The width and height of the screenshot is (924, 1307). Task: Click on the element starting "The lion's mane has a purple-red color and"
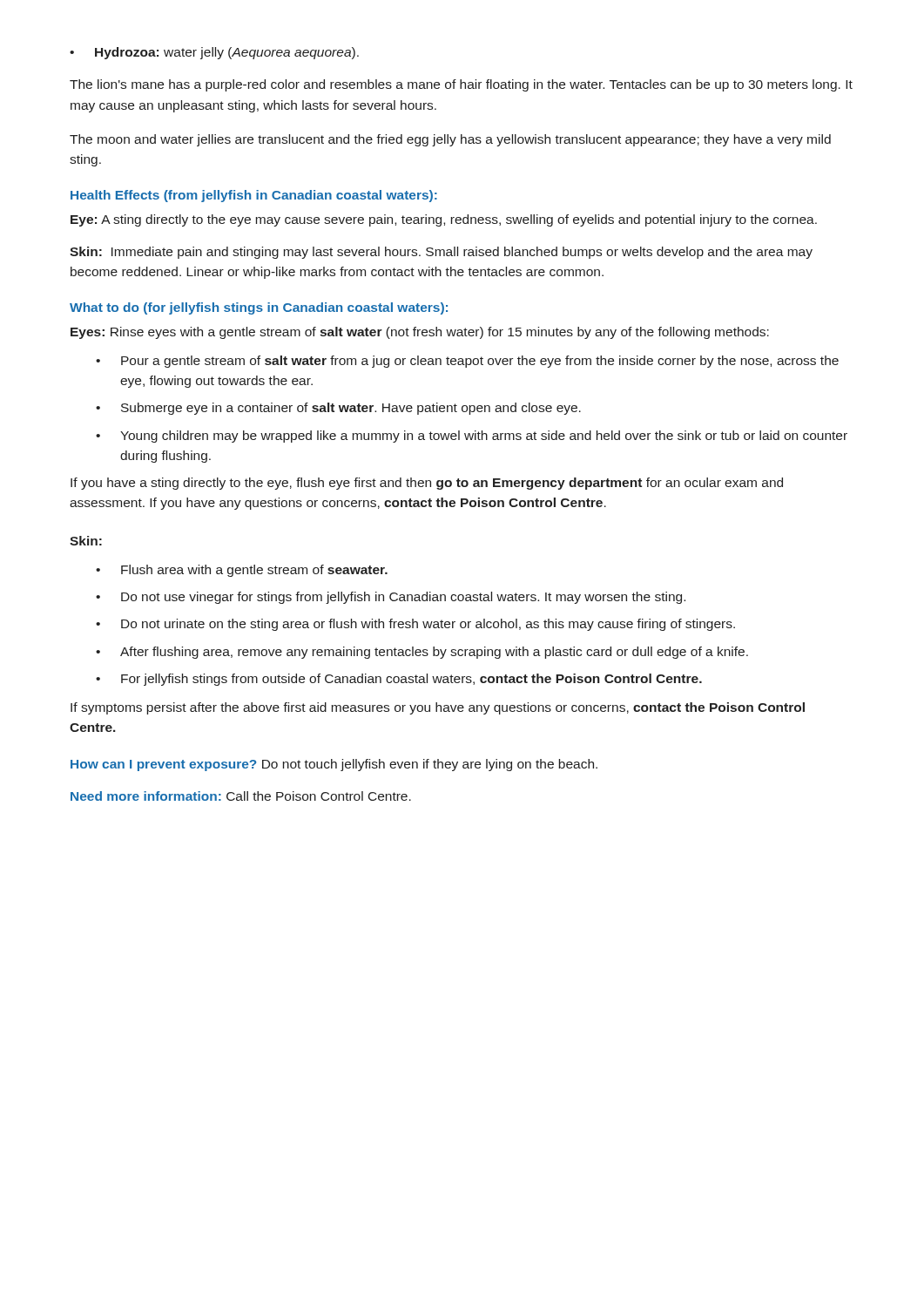461,94
